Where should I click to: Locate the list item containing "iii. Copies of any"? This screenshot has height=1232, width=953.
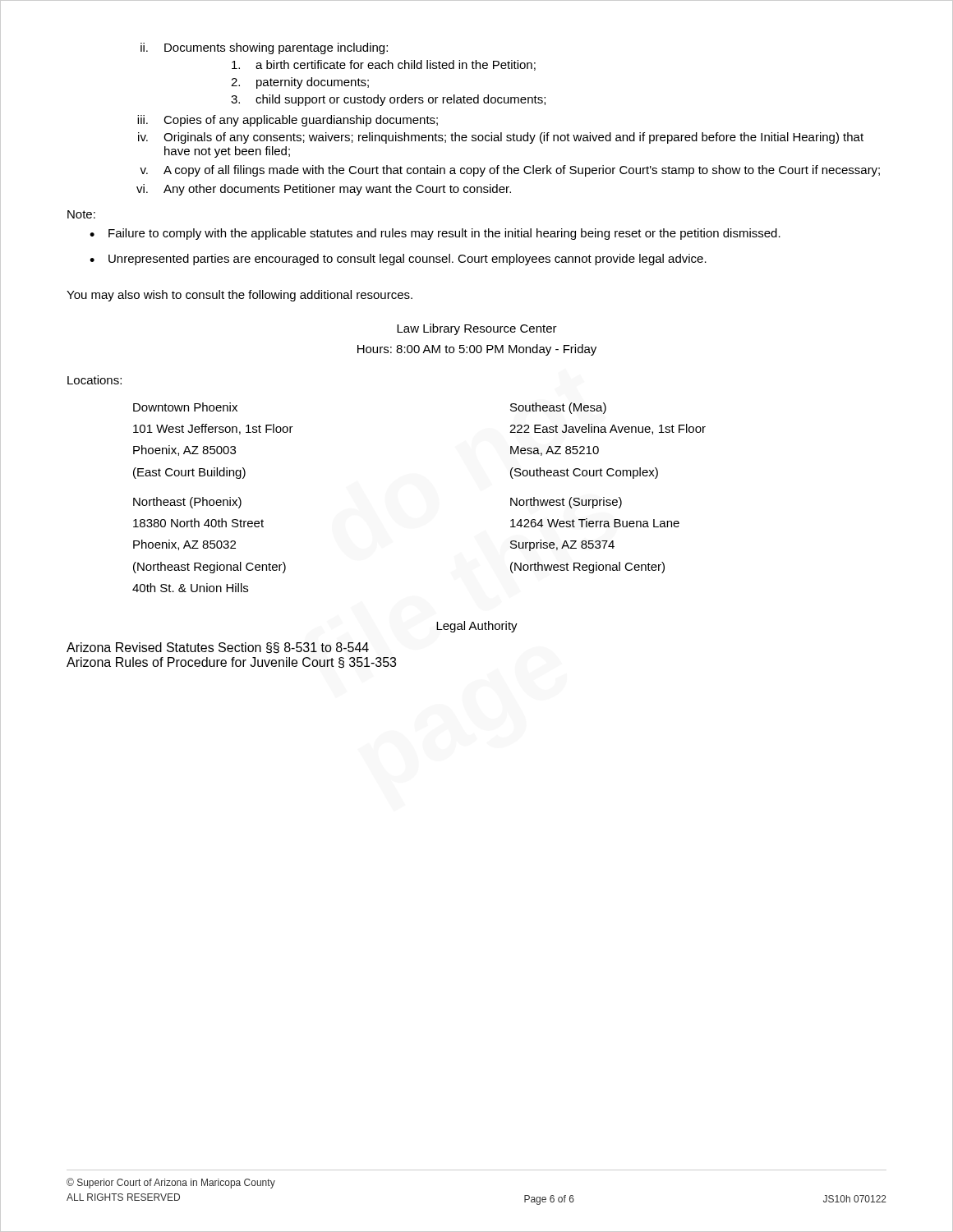pos(253,120)
